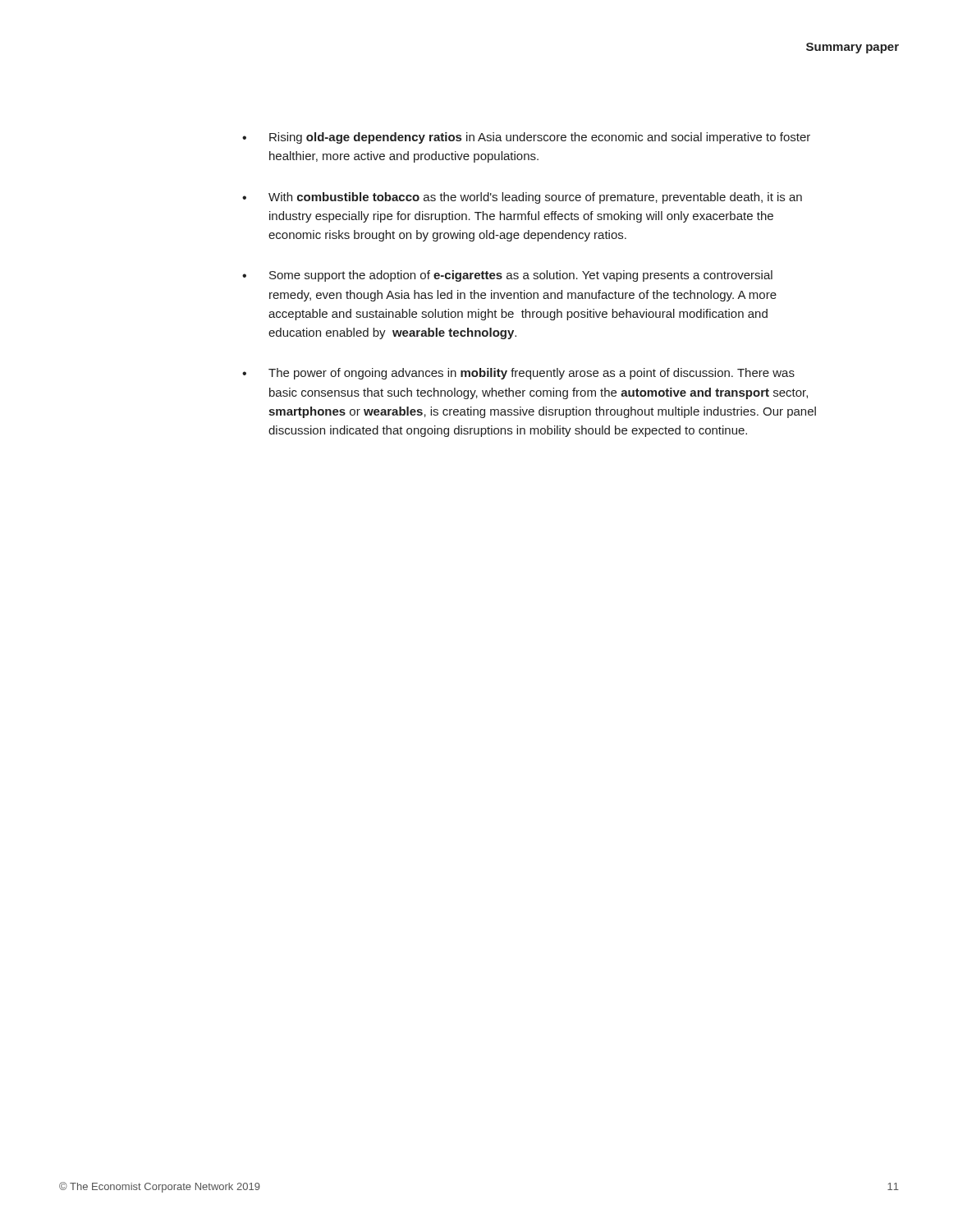Find the list item containing "• Some support"
958x1232 pixels.
(x=529, y=304)
